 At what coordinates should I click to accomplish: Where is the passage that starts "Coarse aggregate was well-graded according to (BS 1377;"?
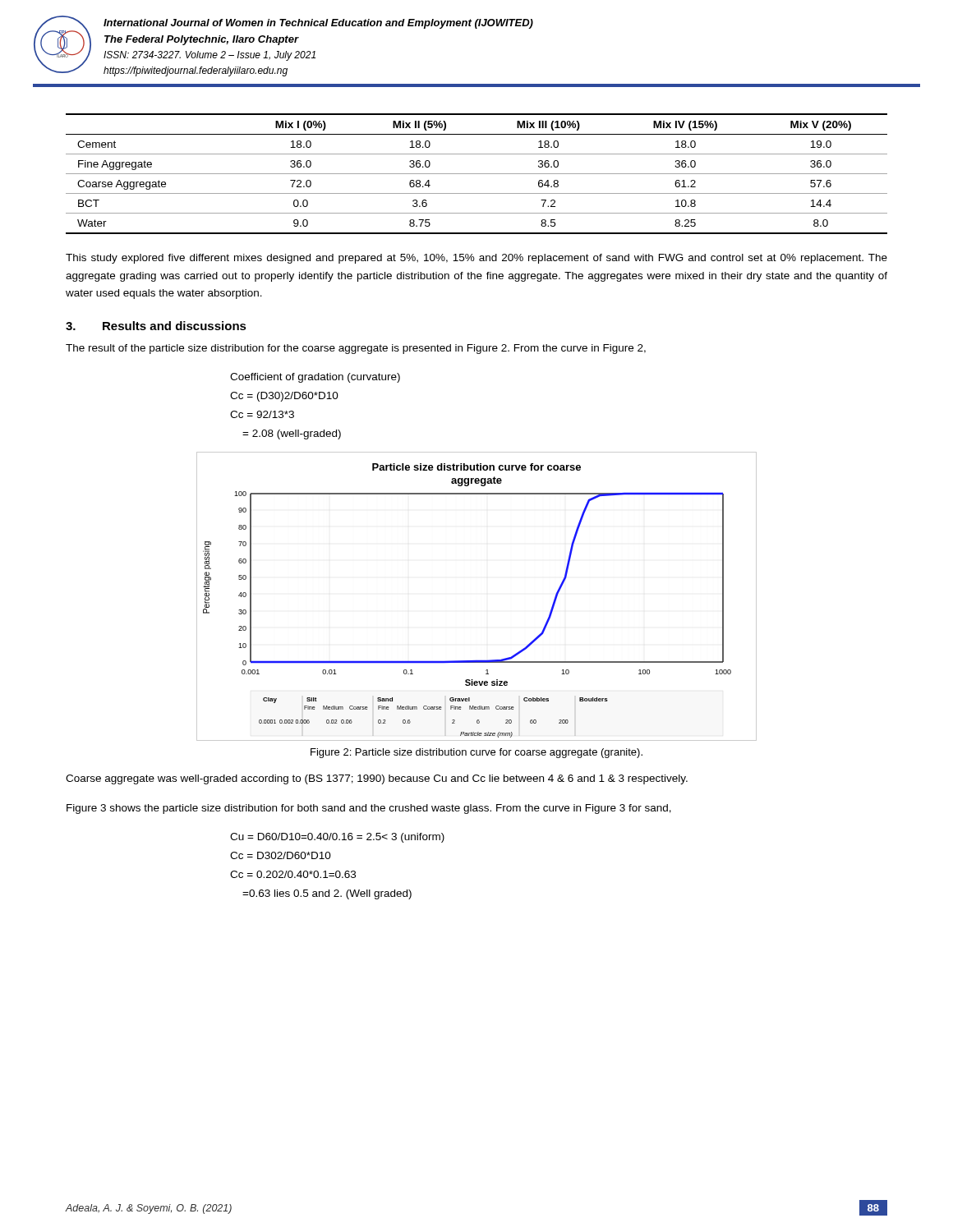pyautogui.click(x=377, y=778)
